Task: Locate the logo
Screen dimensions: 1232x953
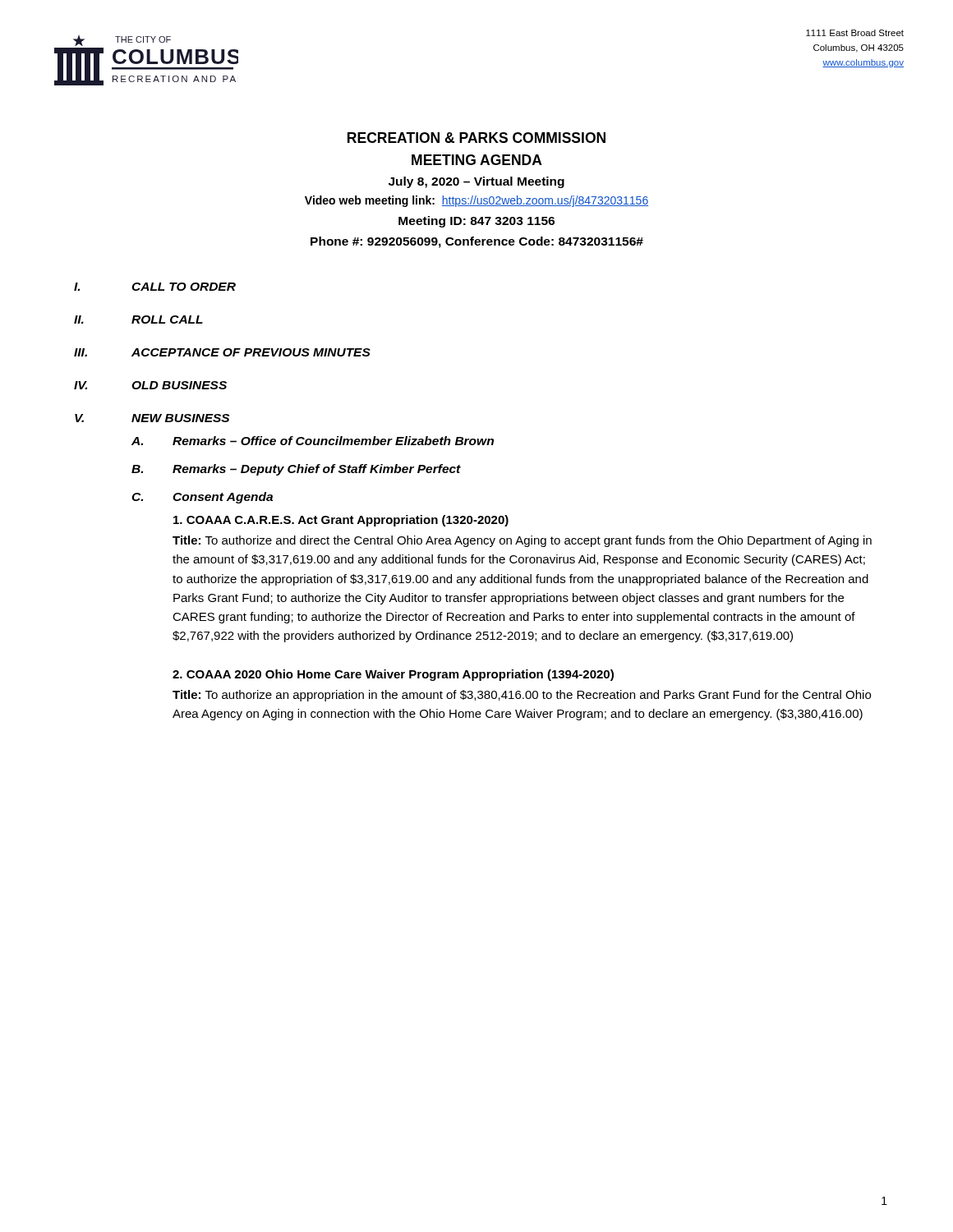Action: click(144, 65)
